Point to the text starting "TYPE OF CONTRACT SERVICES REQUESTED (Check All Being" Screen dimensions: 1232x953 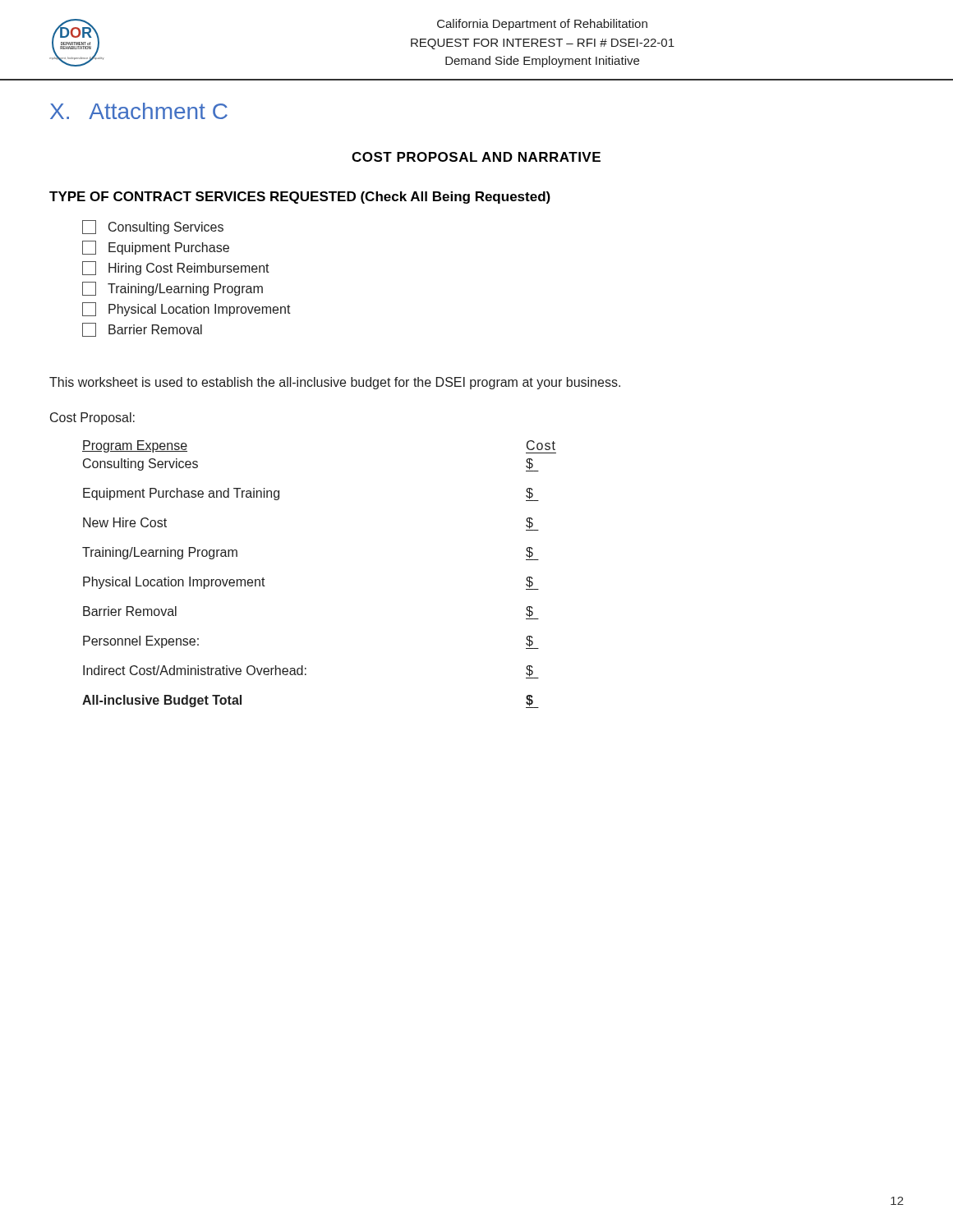[x=300, y=196]
